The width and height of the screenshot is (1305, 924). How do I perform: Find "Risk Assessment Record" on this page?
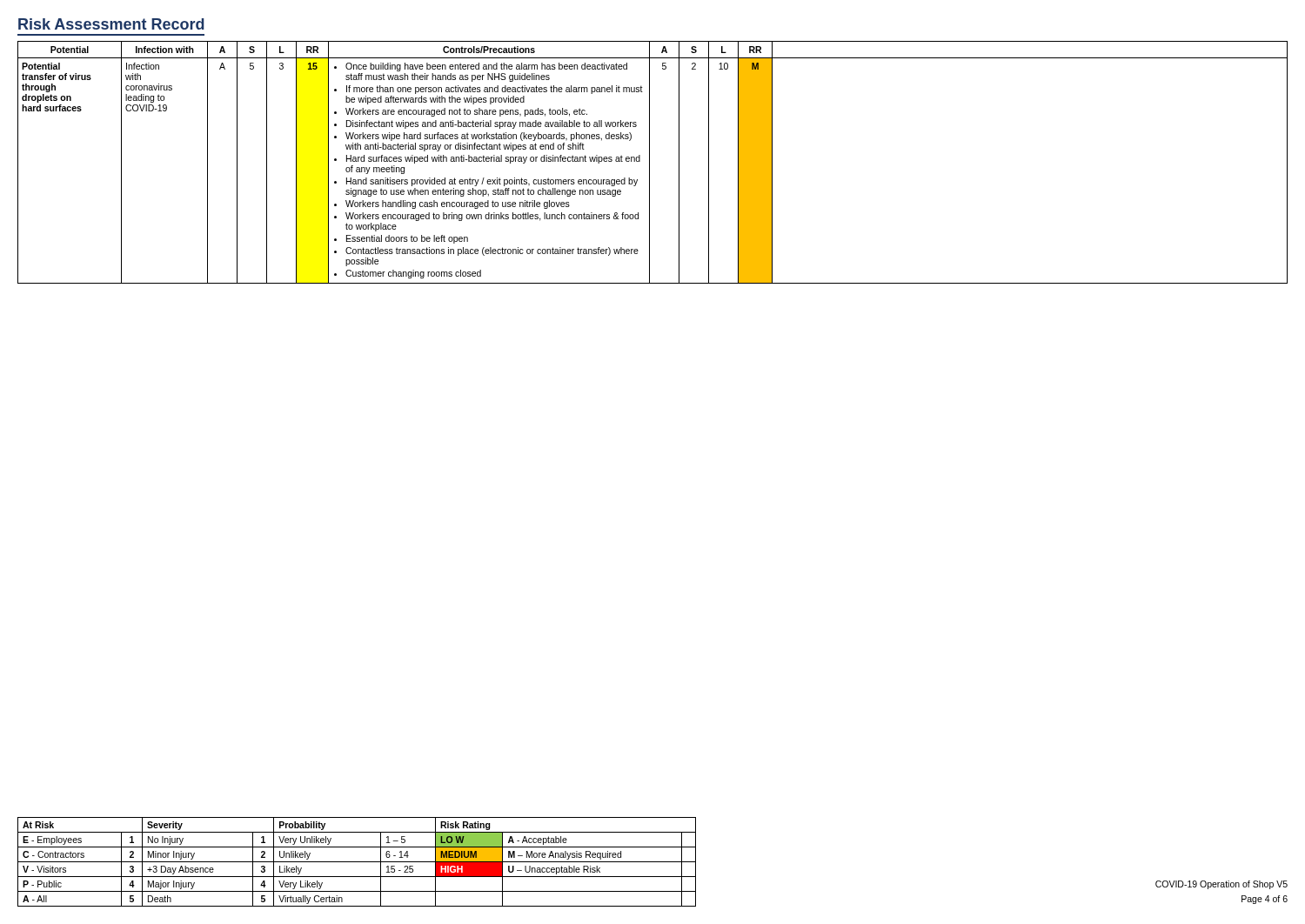point(111,25)
